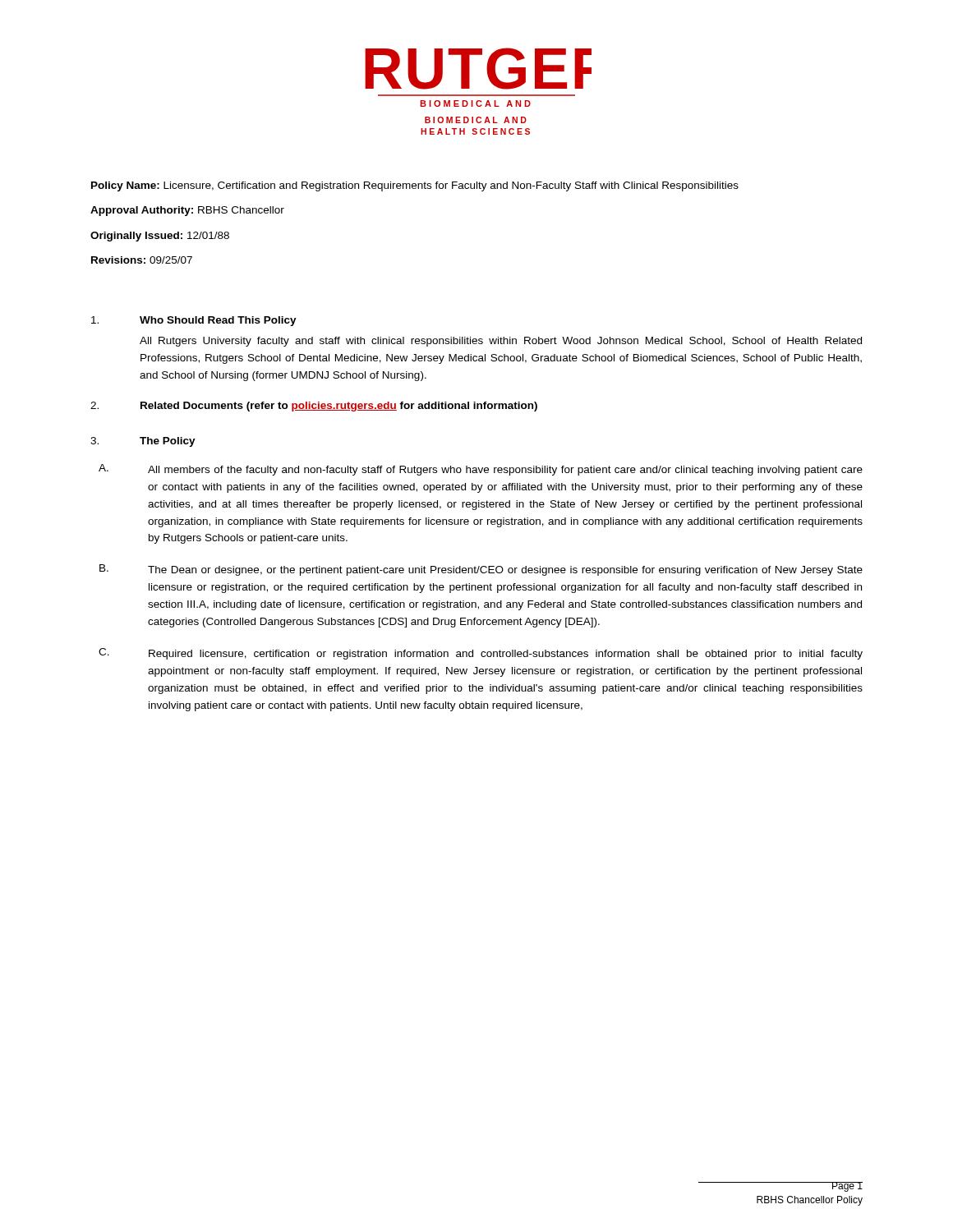Select the block starting "B. The Dean or designee,"
This screenshot has height=1232, width=953.
pyautogui.click(x=476, y=596)
